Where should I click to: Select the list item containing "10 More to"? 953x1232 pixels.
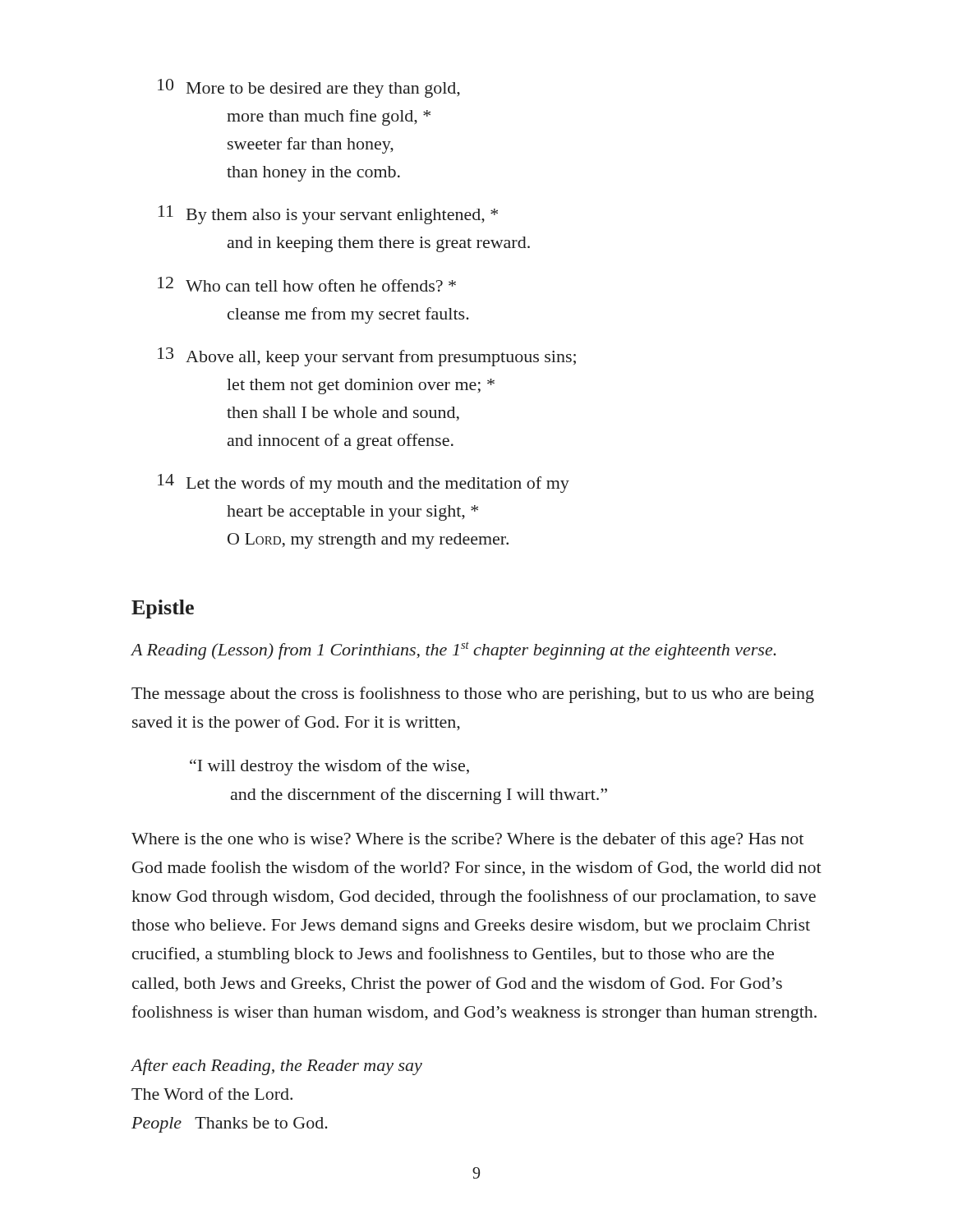tap(309, 88)
